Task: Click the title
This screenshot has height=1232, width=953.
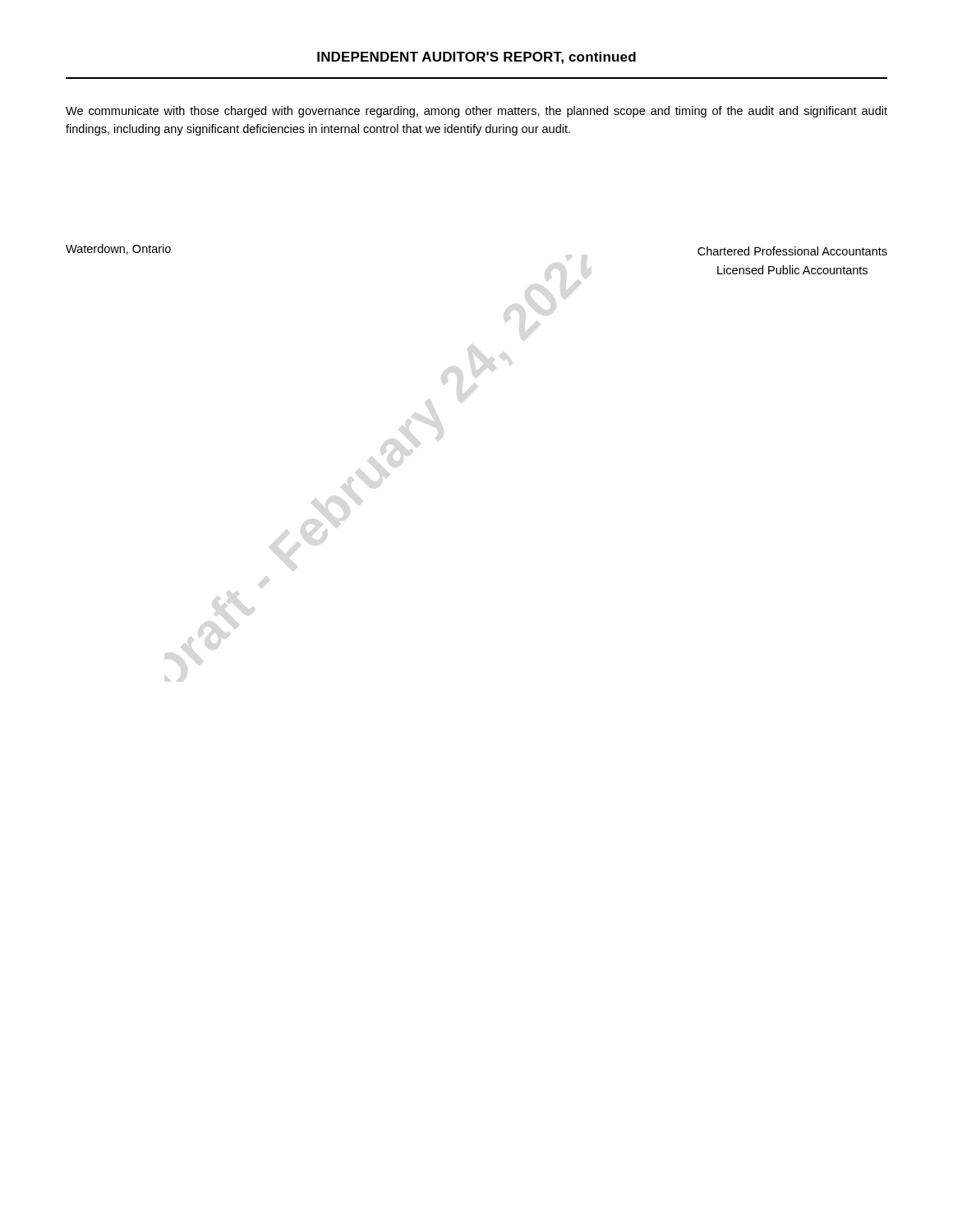Action: [476, 57]
